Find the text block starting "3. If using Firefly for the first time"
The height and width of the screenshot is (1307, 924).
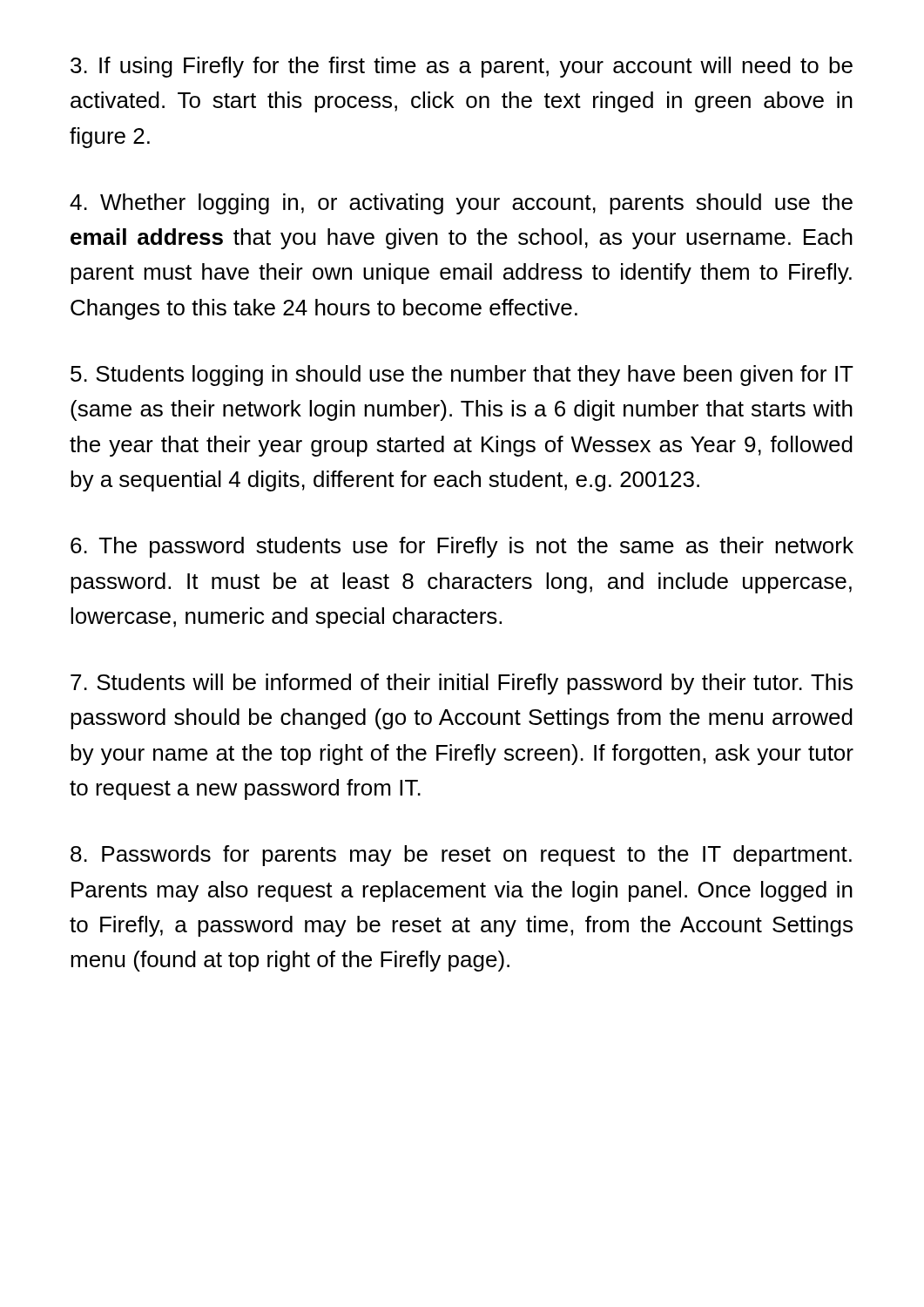[462, 100]
